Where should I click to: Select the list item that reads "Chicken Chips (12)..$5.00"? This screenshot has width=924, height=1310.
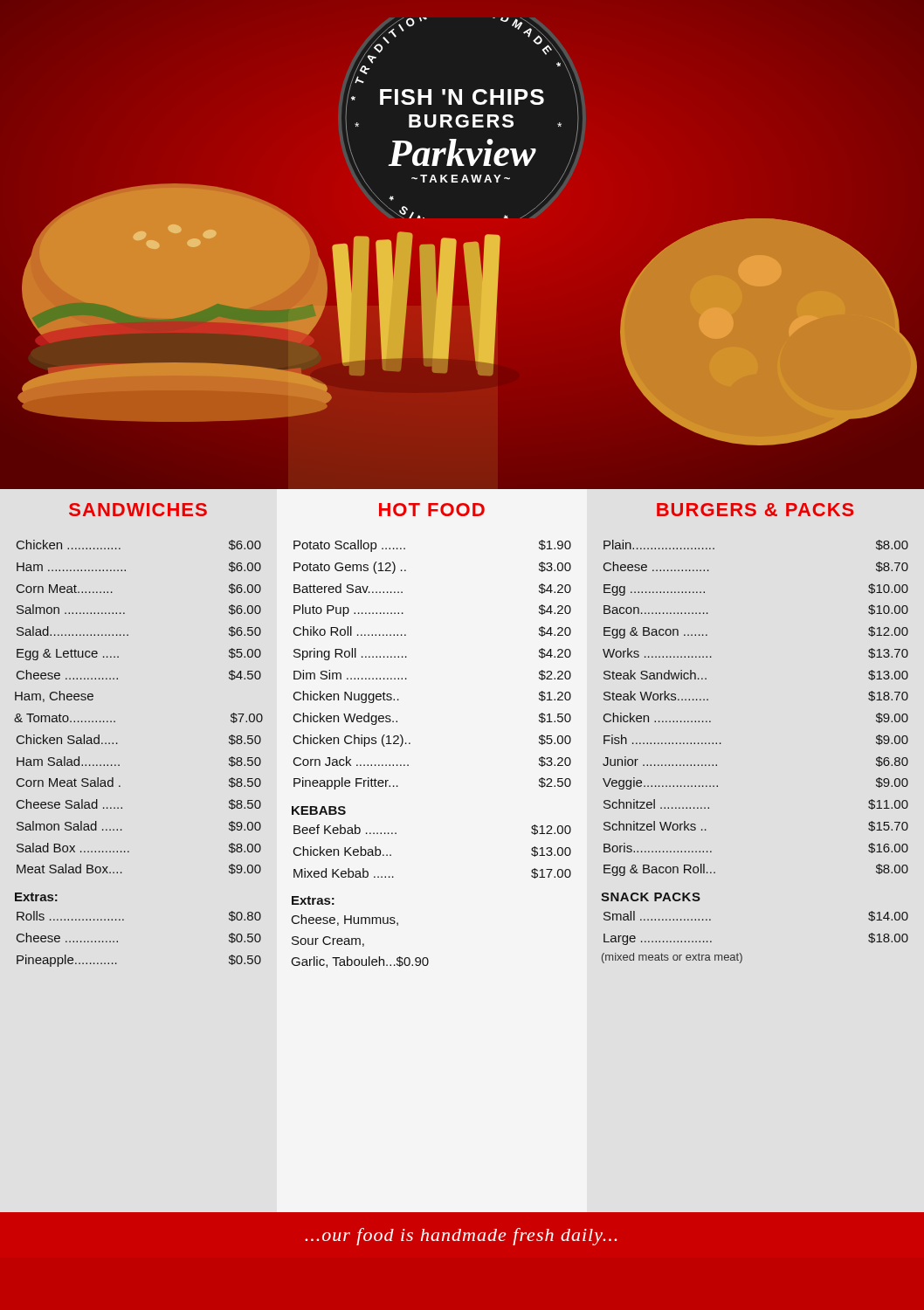[348, 743]
